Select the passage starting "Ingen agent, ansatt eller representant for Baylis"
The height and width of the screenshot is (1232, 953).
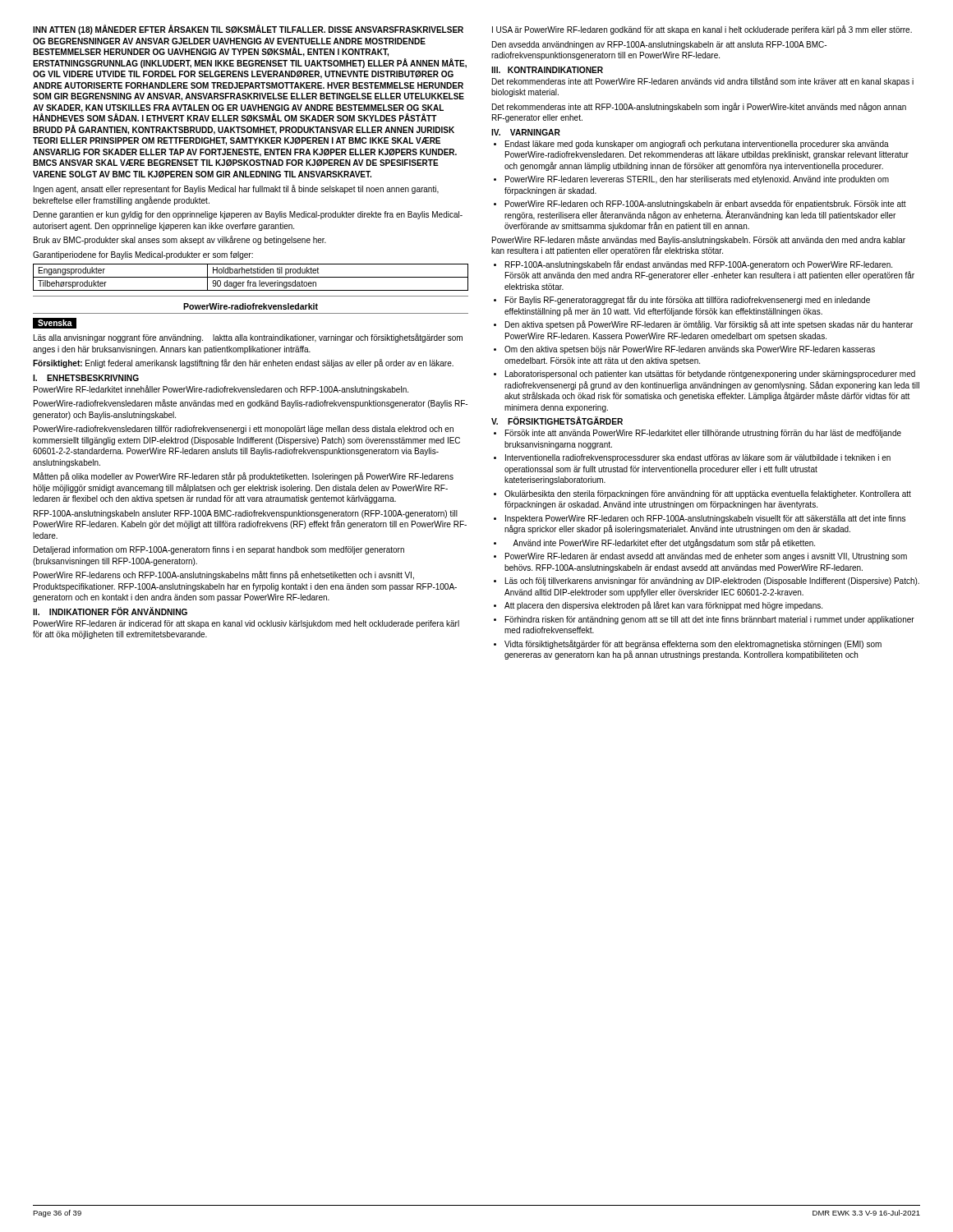click(236, 195)
